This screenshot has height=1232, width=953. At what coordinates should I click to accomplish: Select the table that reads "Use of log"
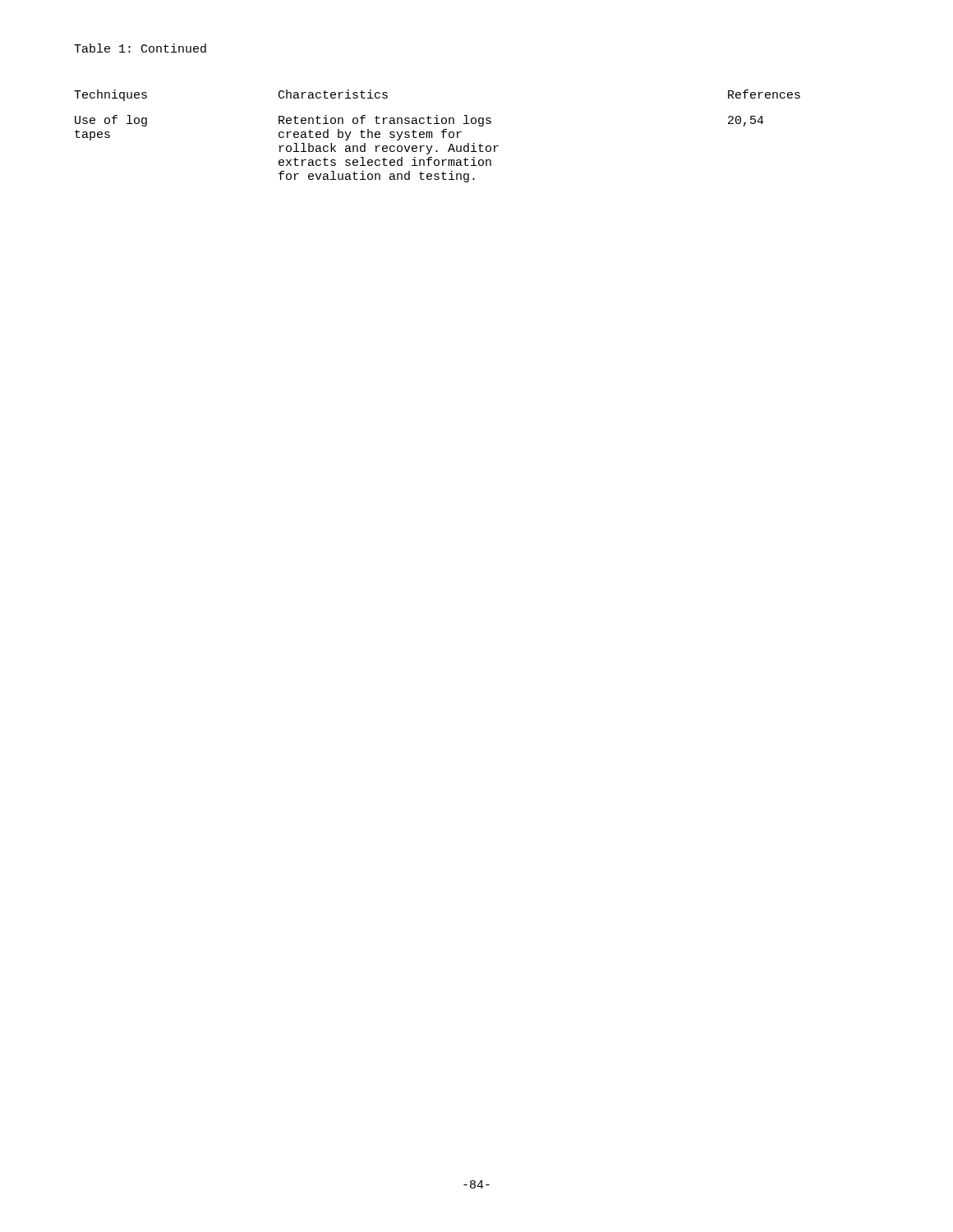pyautogui.click(x=476, y=136)
